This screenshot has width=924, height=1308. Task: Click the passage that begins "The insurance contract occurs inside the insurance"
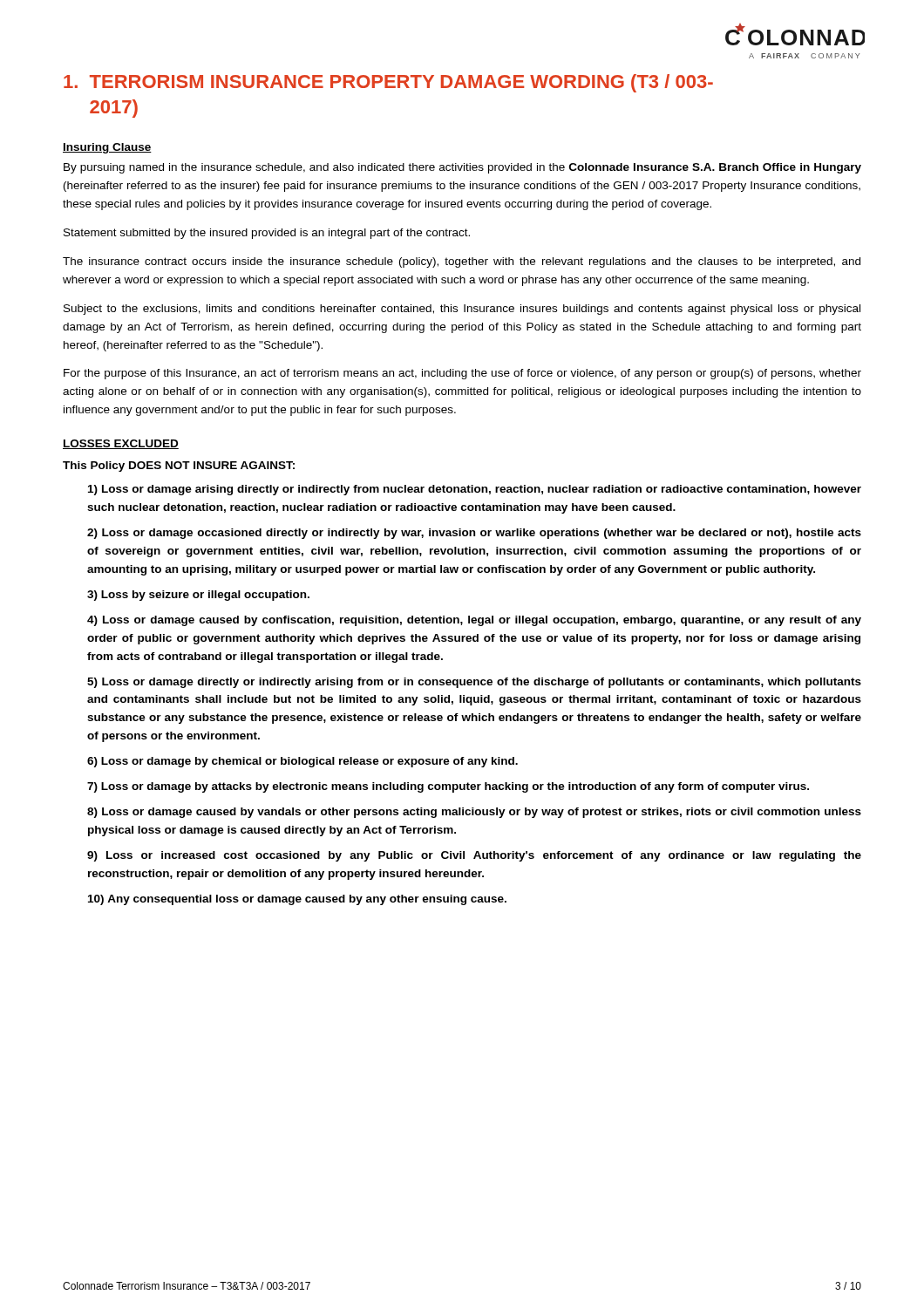(462, 270)
